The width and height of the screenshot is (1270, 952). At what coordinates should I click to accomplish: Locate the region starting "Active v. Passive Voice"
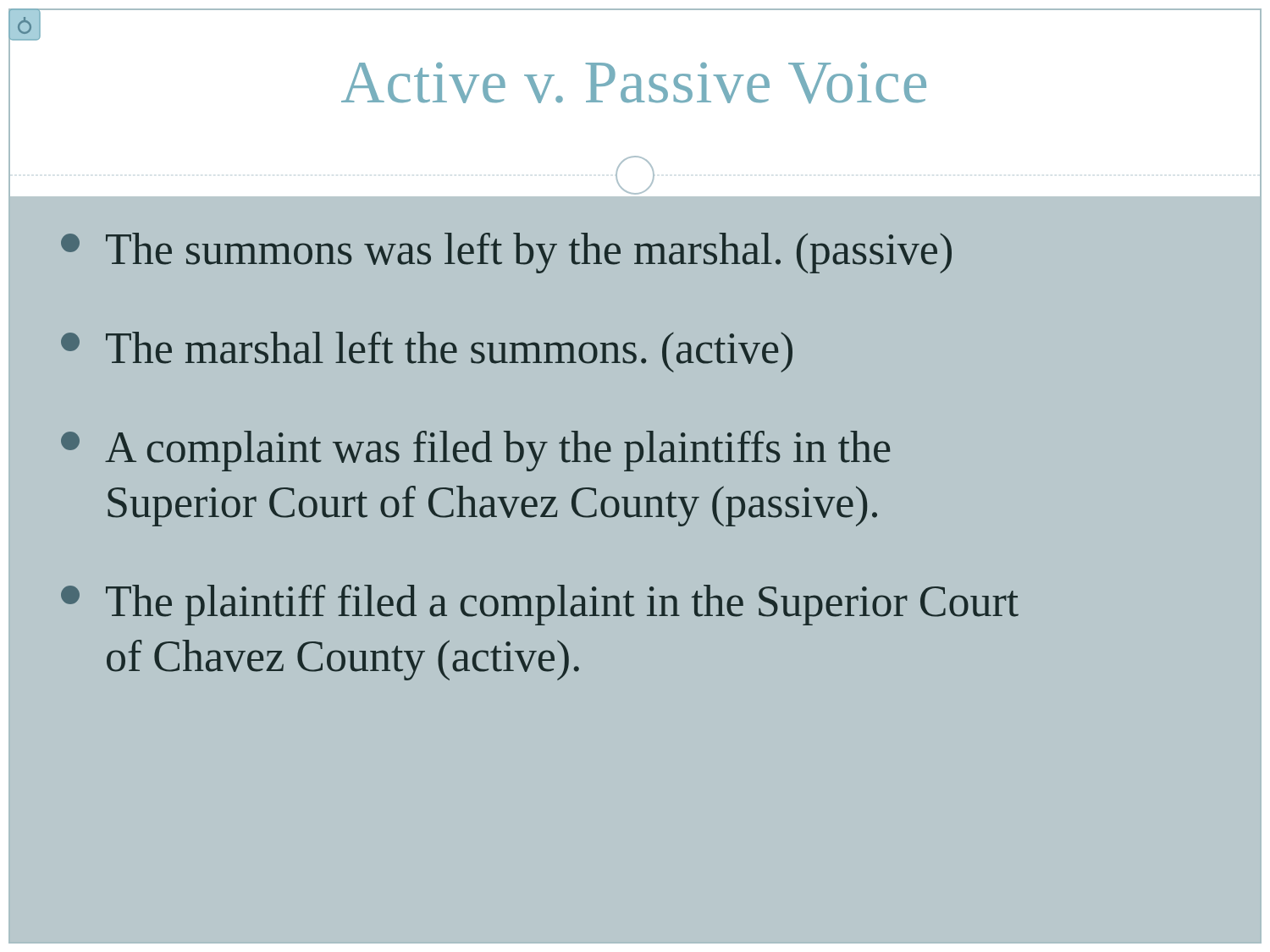[x=635, y=82]
